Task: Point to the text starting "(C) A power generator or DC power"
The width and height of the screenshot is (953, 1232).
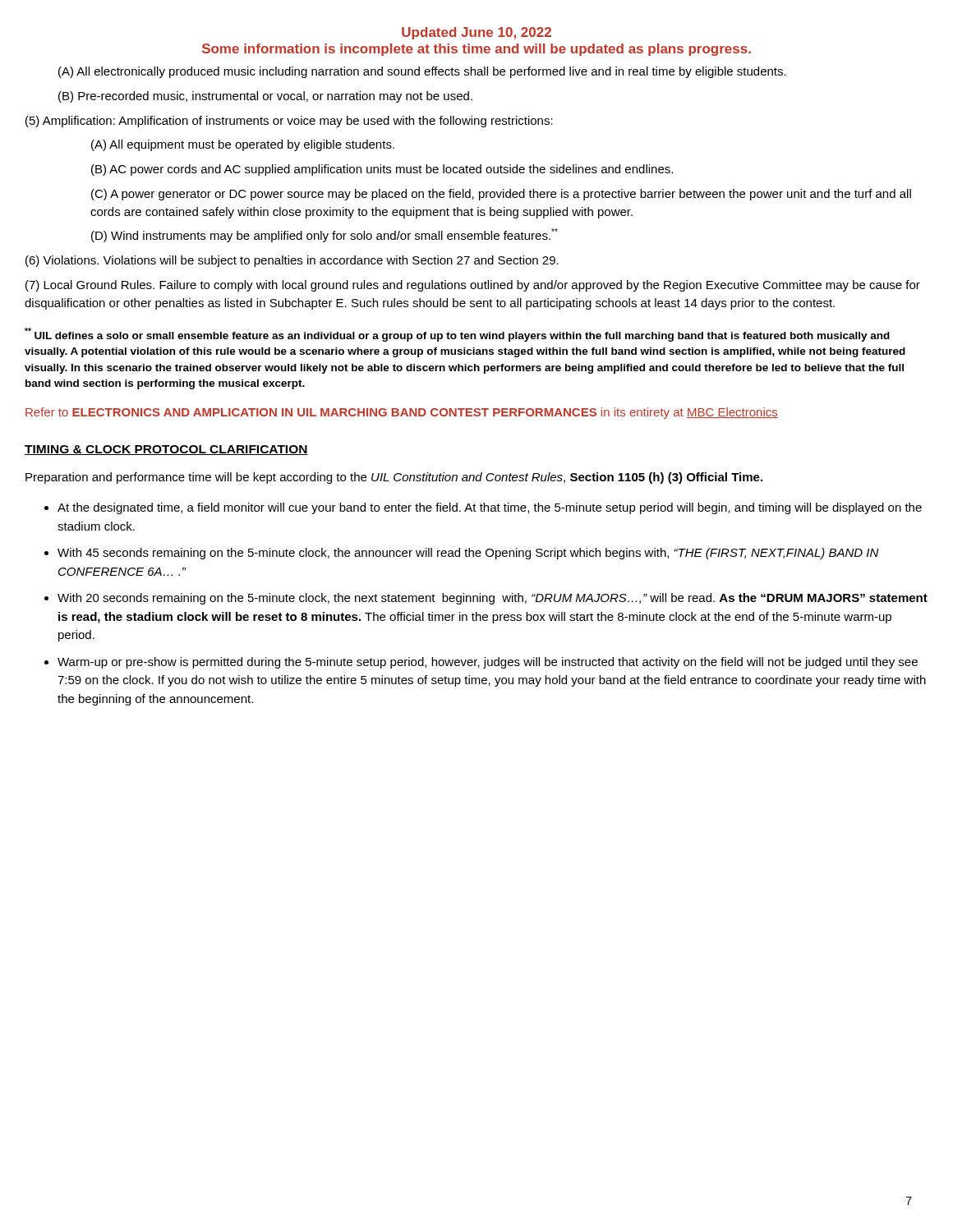Action: tap(501, 202)
